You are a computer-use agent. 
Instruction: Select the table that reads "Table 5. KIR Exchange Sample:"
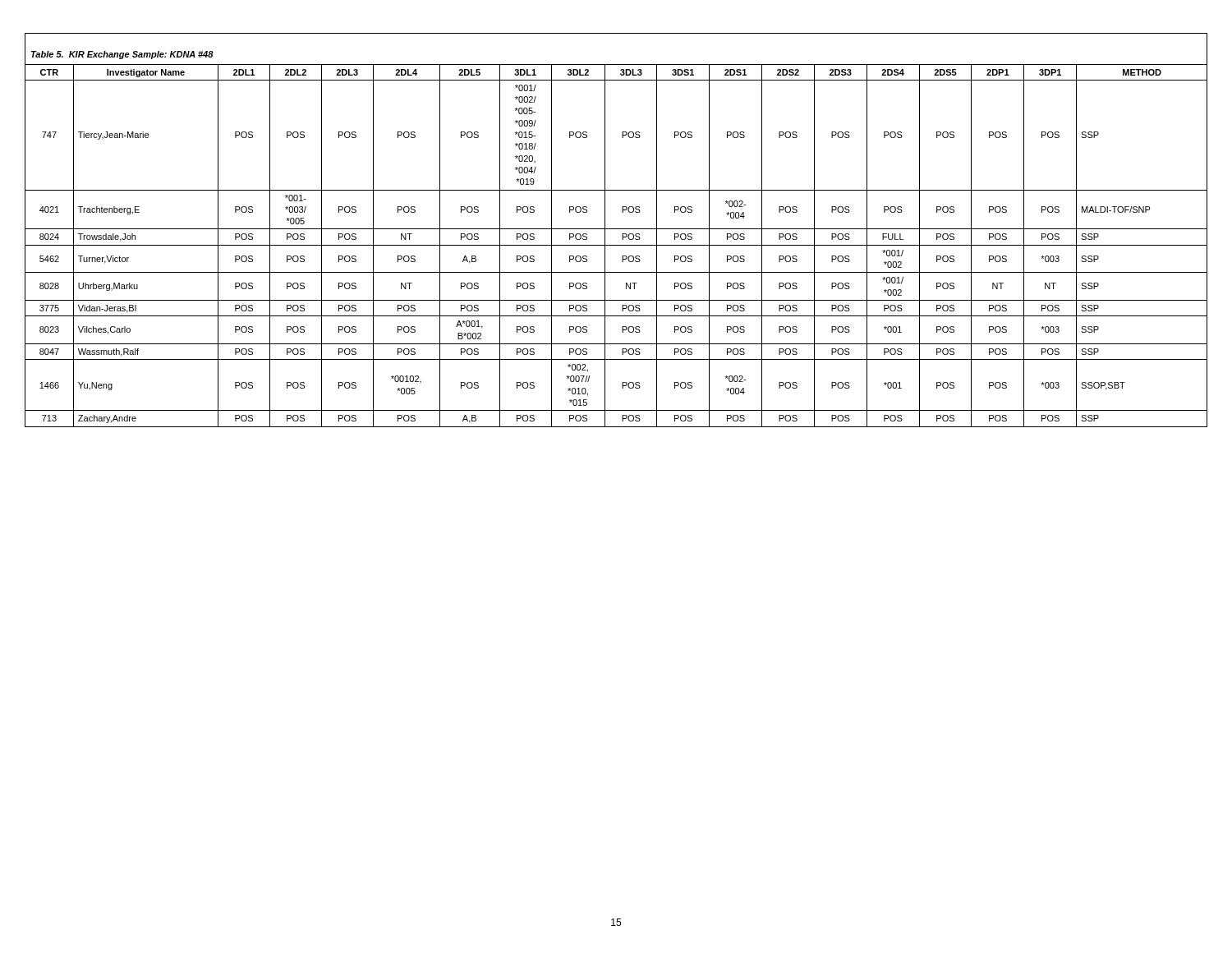616,230
